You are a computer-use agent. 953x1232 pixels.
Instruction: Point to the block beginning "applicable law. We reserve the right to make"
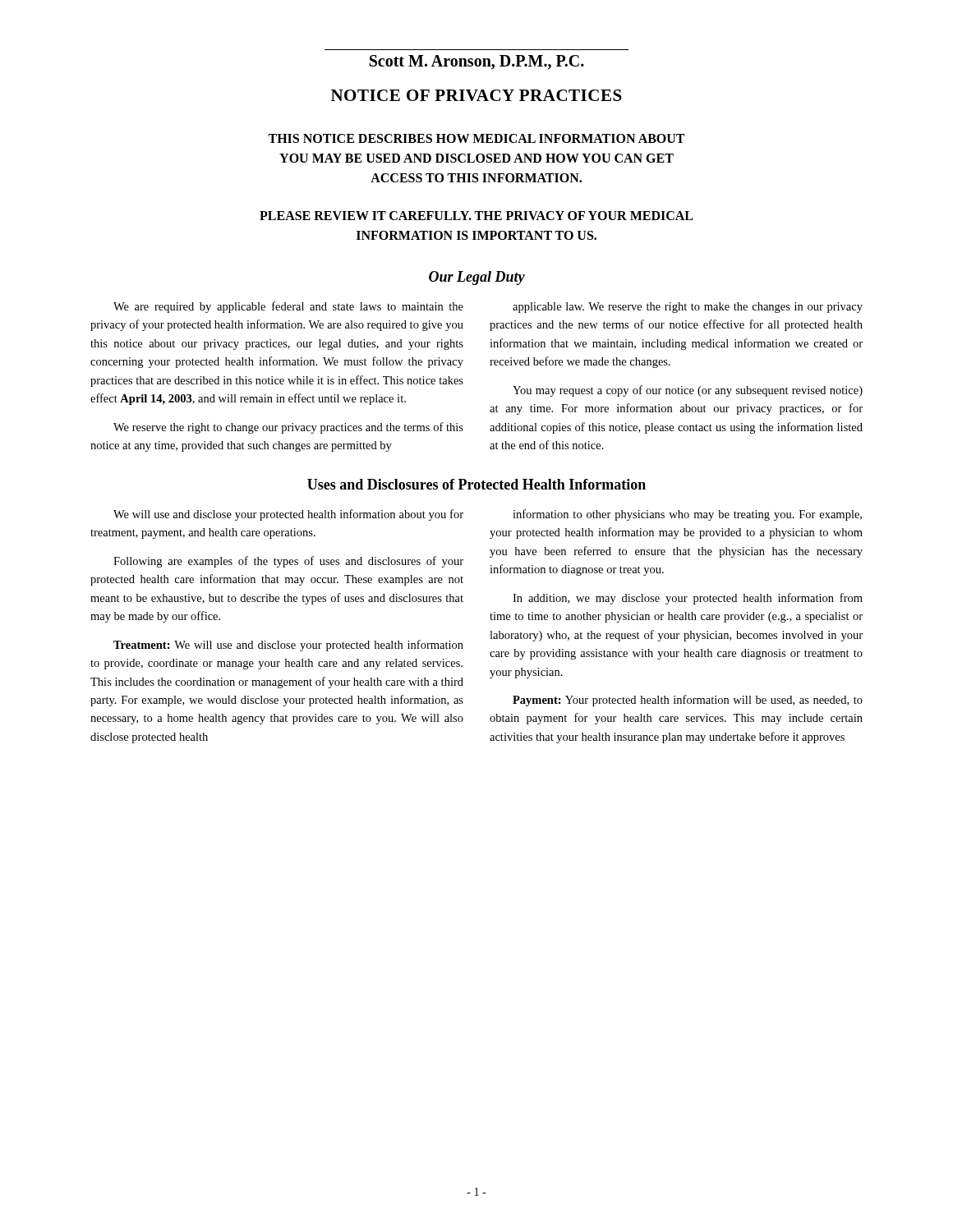coord(676,376)
